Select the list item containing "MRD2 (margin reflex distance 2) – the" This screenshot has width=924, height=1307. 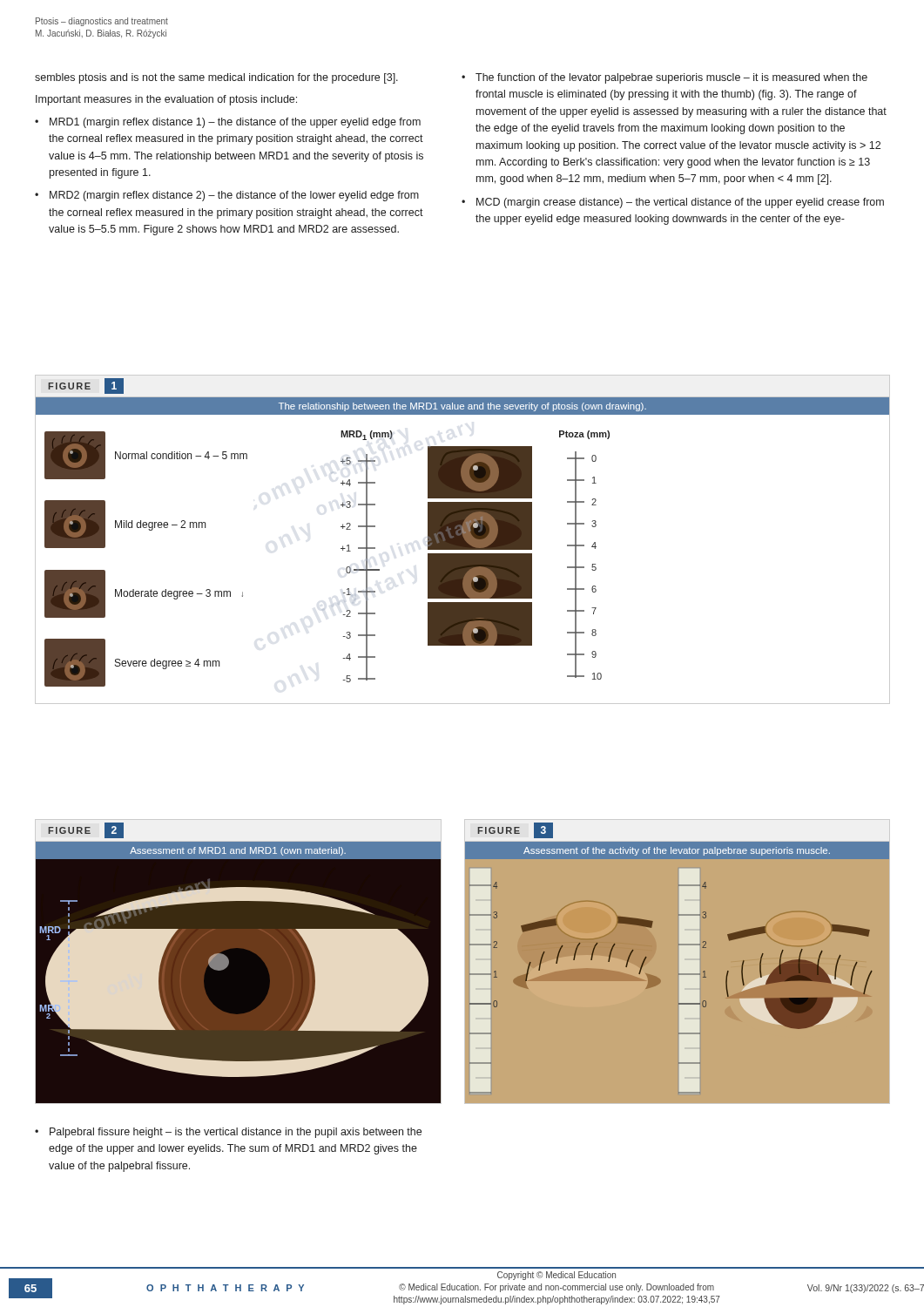pos(236,212)
